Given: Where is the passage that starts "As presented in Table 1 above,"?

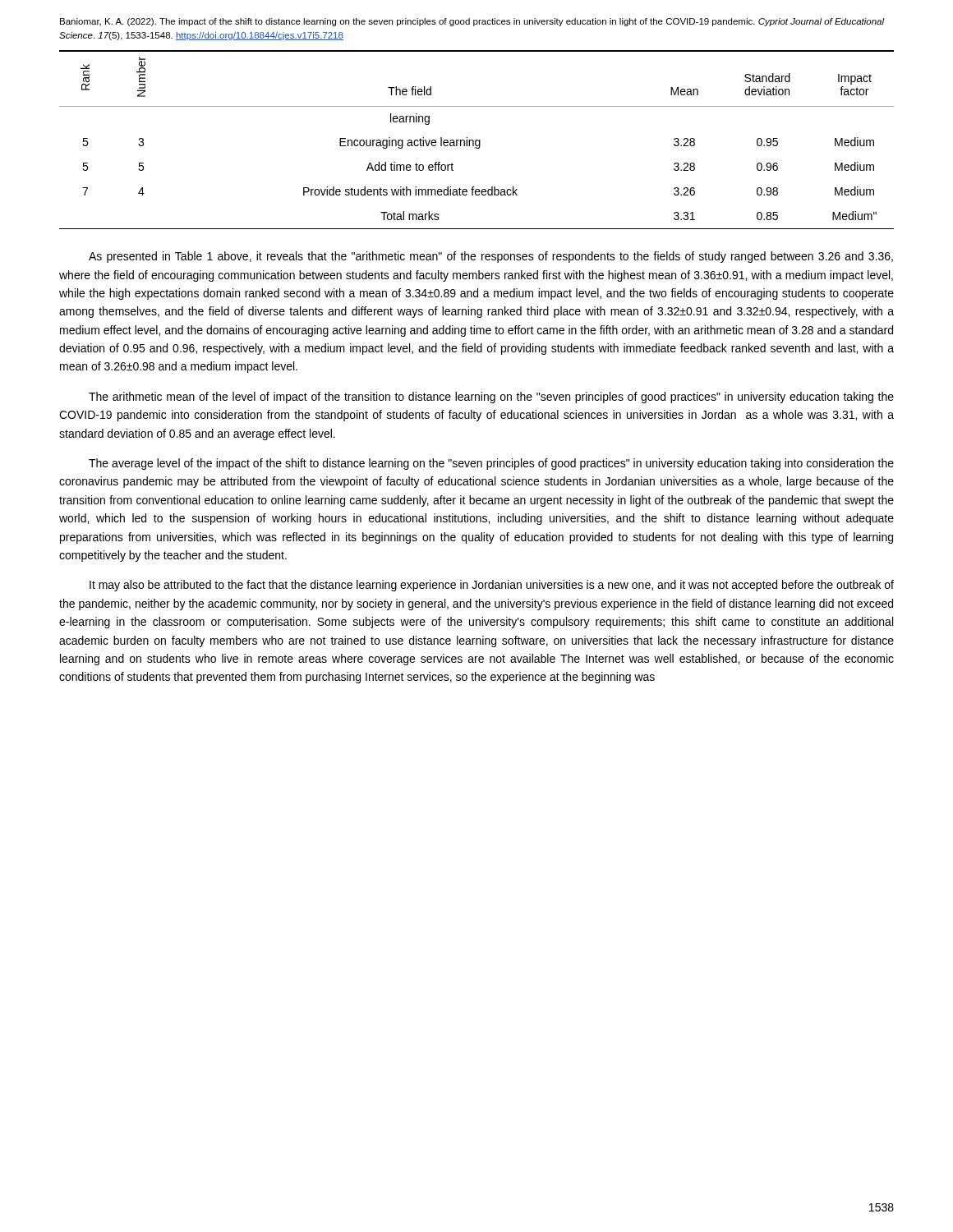Looking at the screenshot, I should pyautogui.click(x=476, y=312).
